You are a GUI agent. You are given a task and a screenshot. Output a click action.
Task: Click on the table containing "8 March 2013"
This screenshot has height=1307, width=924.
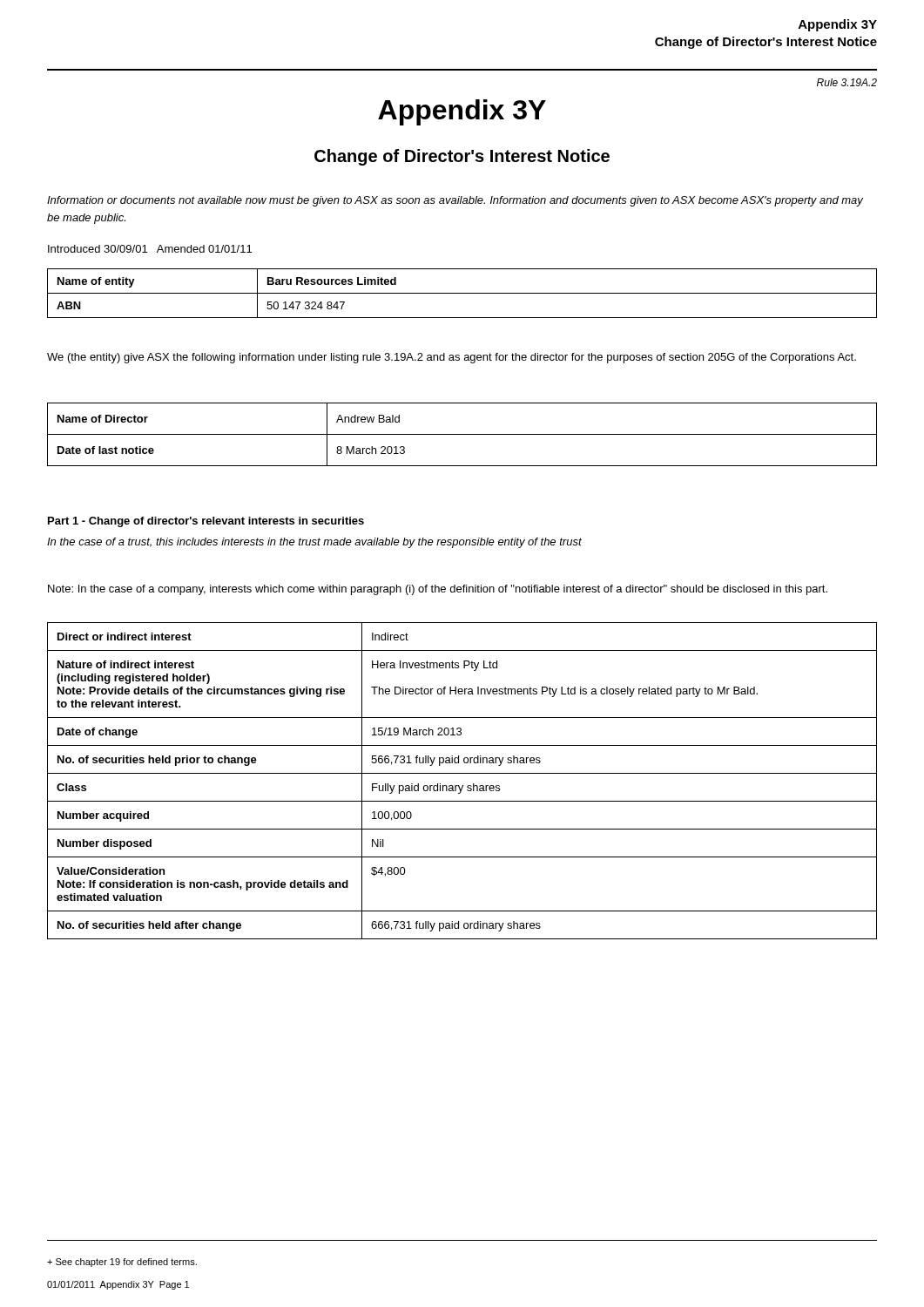(x=462, y=434)
